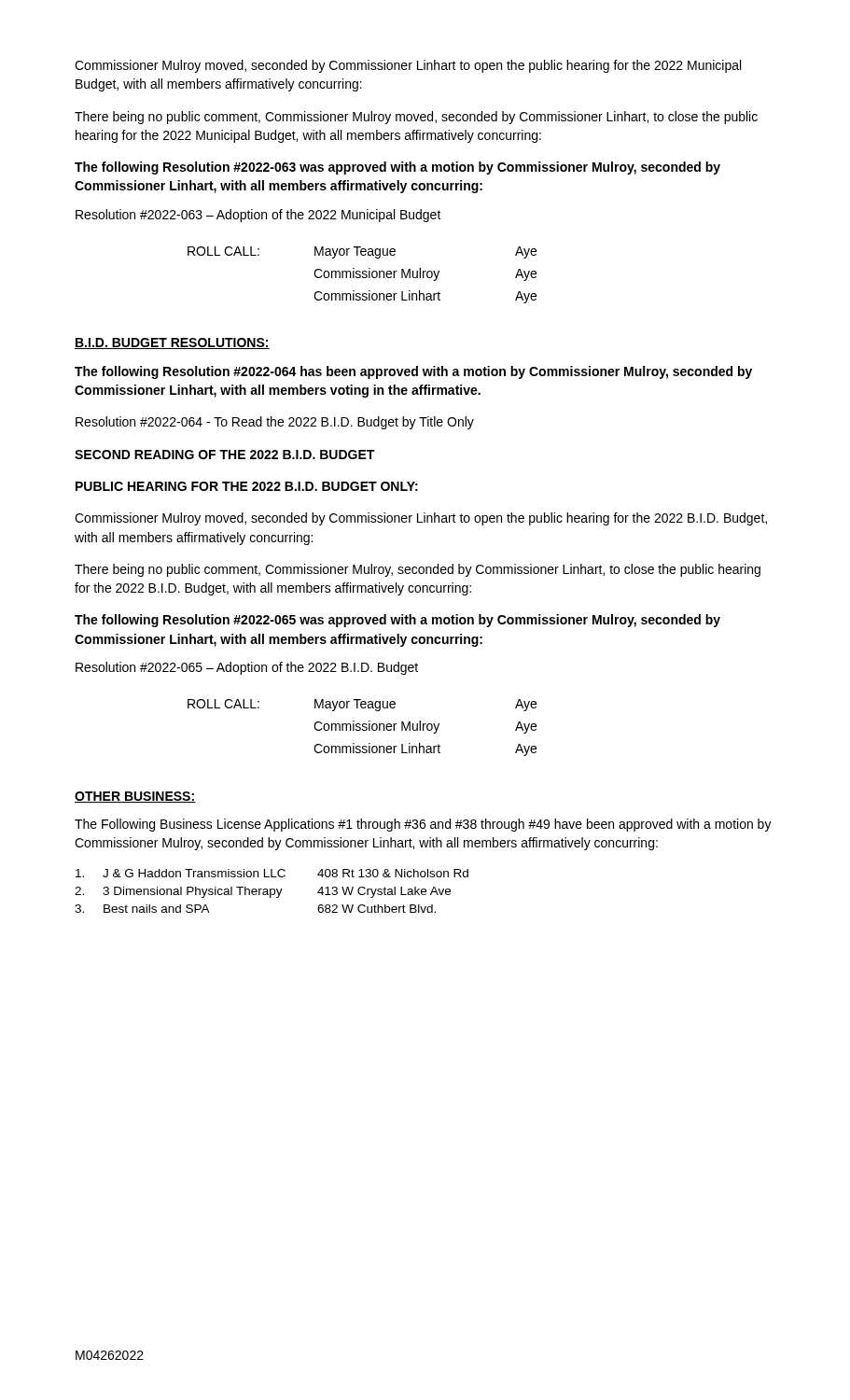Find the block starting "PUBLIC HEARING FOR"
The height and width of the screenshot is (1400, 850).
tap(425, 486)
